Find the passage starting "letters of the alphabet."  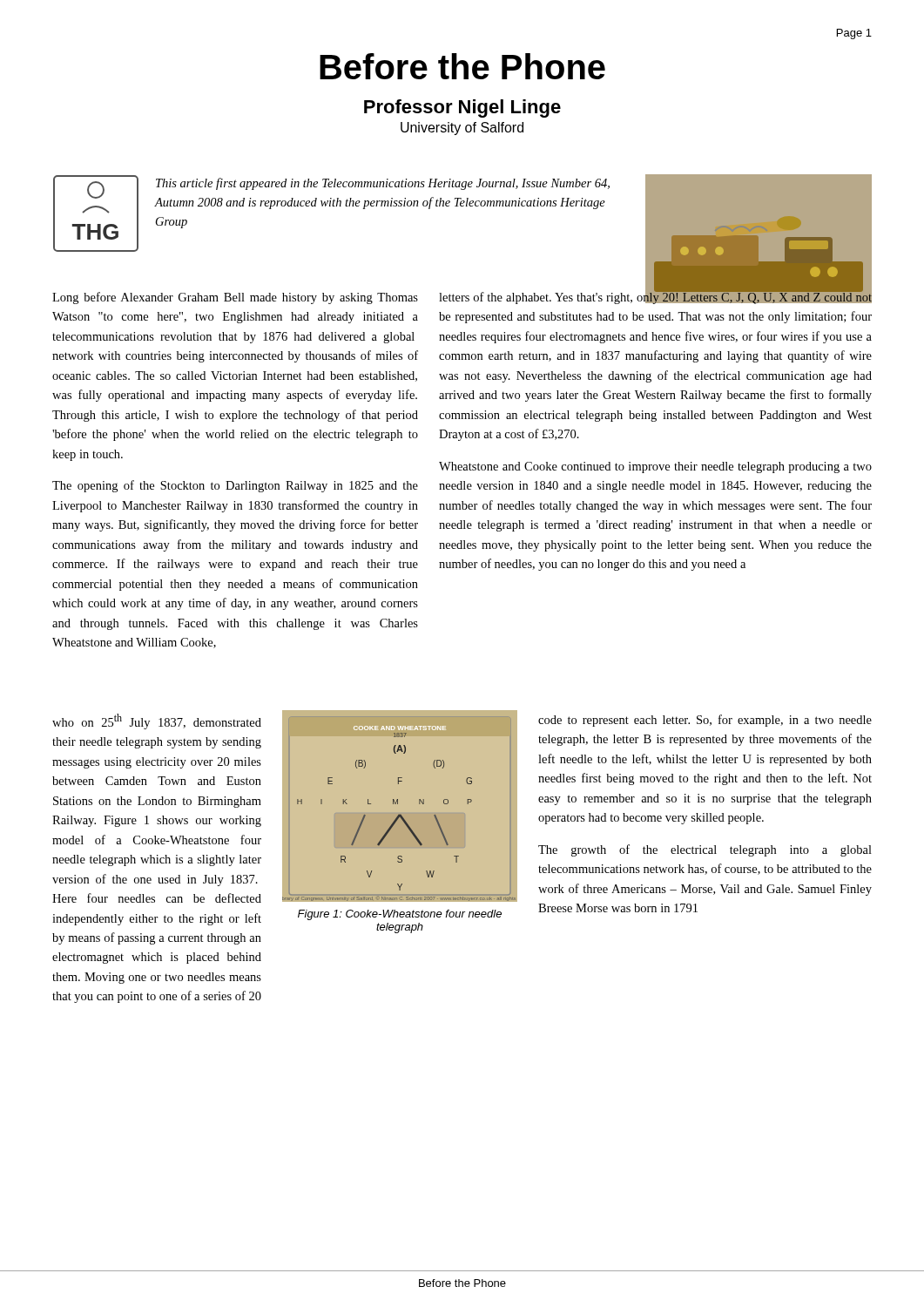[x=655, y=366]
